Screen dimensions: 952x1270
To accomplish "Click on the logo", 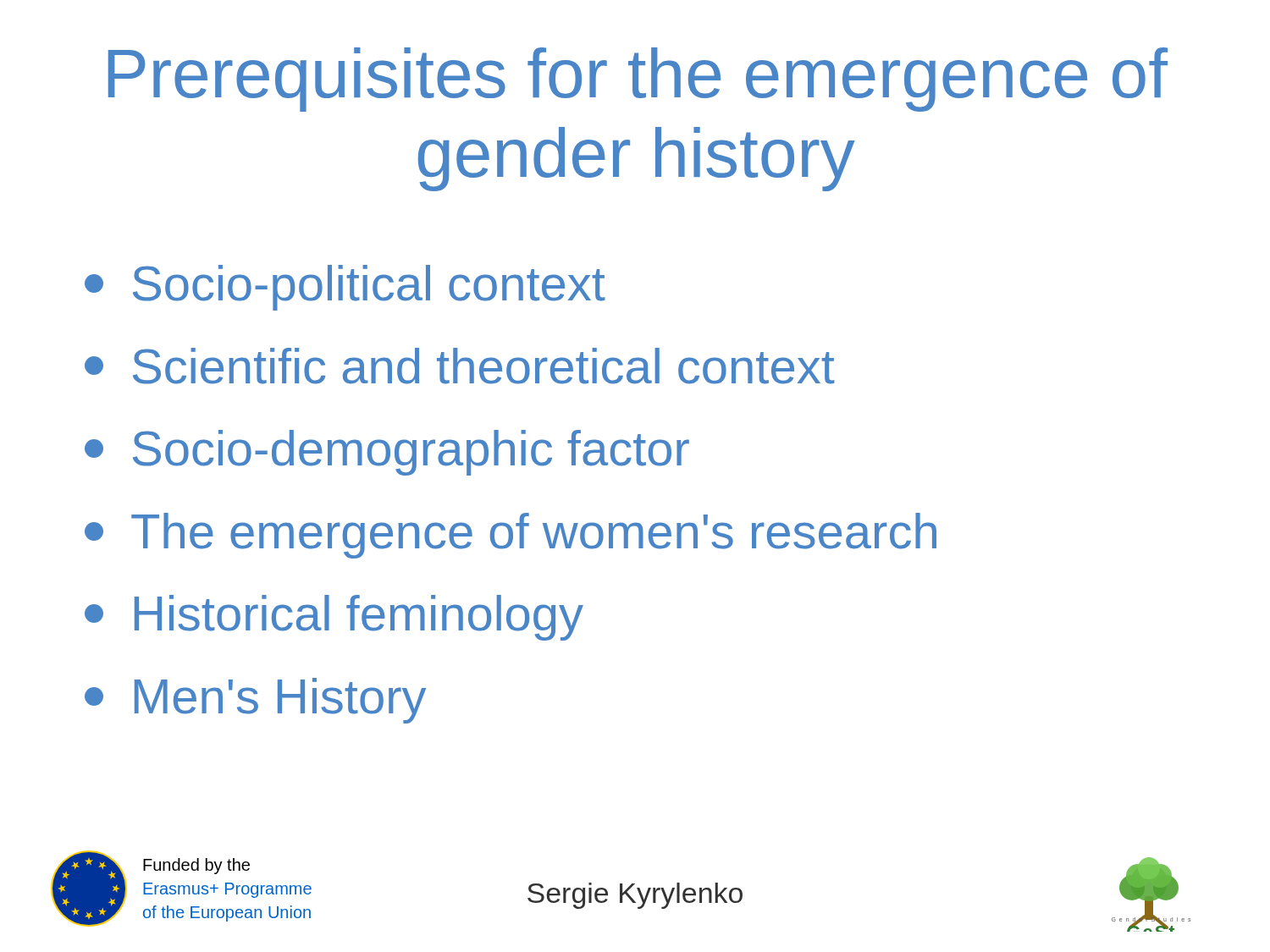I will pos(1151,891).
